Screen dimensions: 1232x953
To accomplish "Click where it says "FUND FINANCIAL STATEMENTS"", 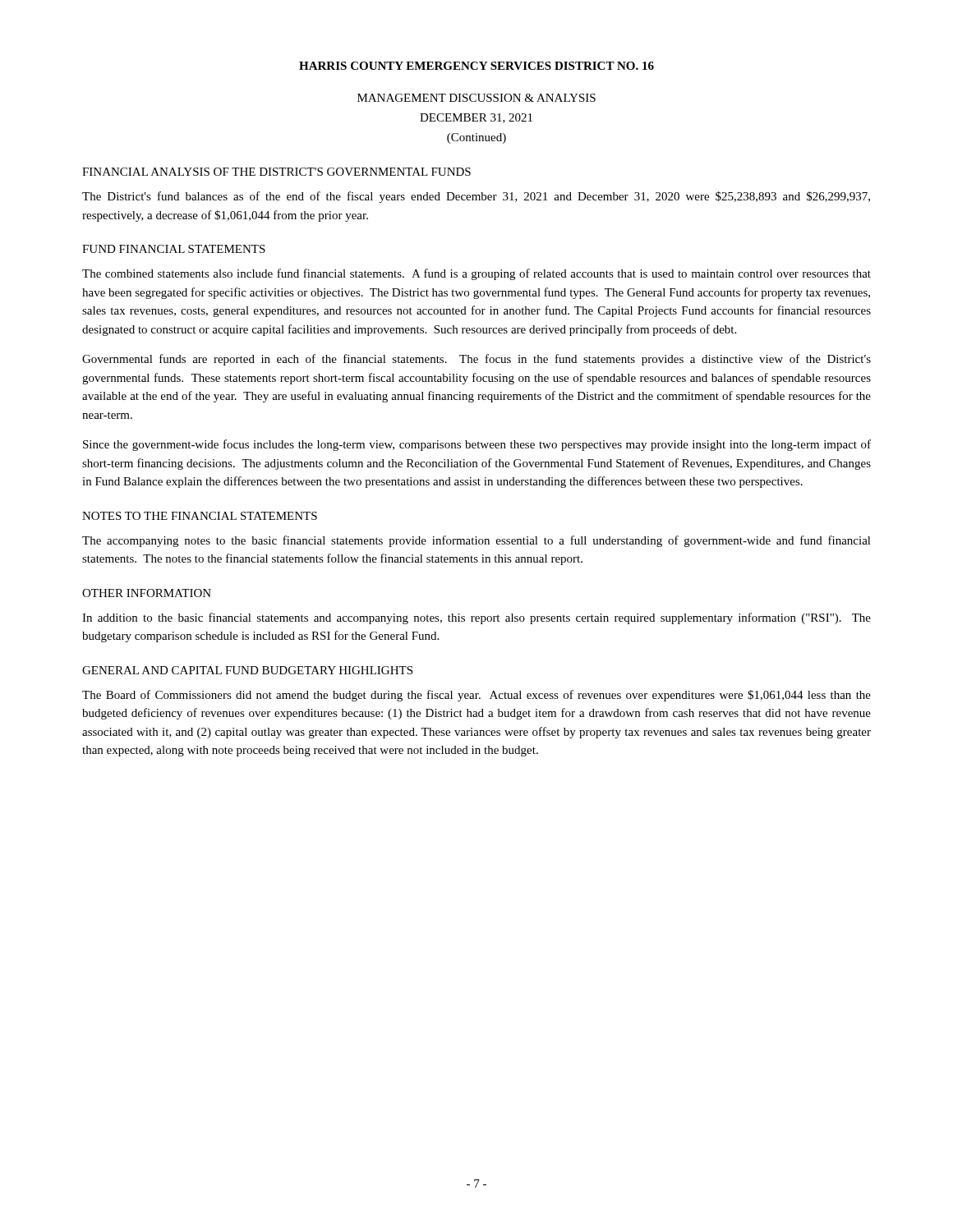I will tap(174, 249).
